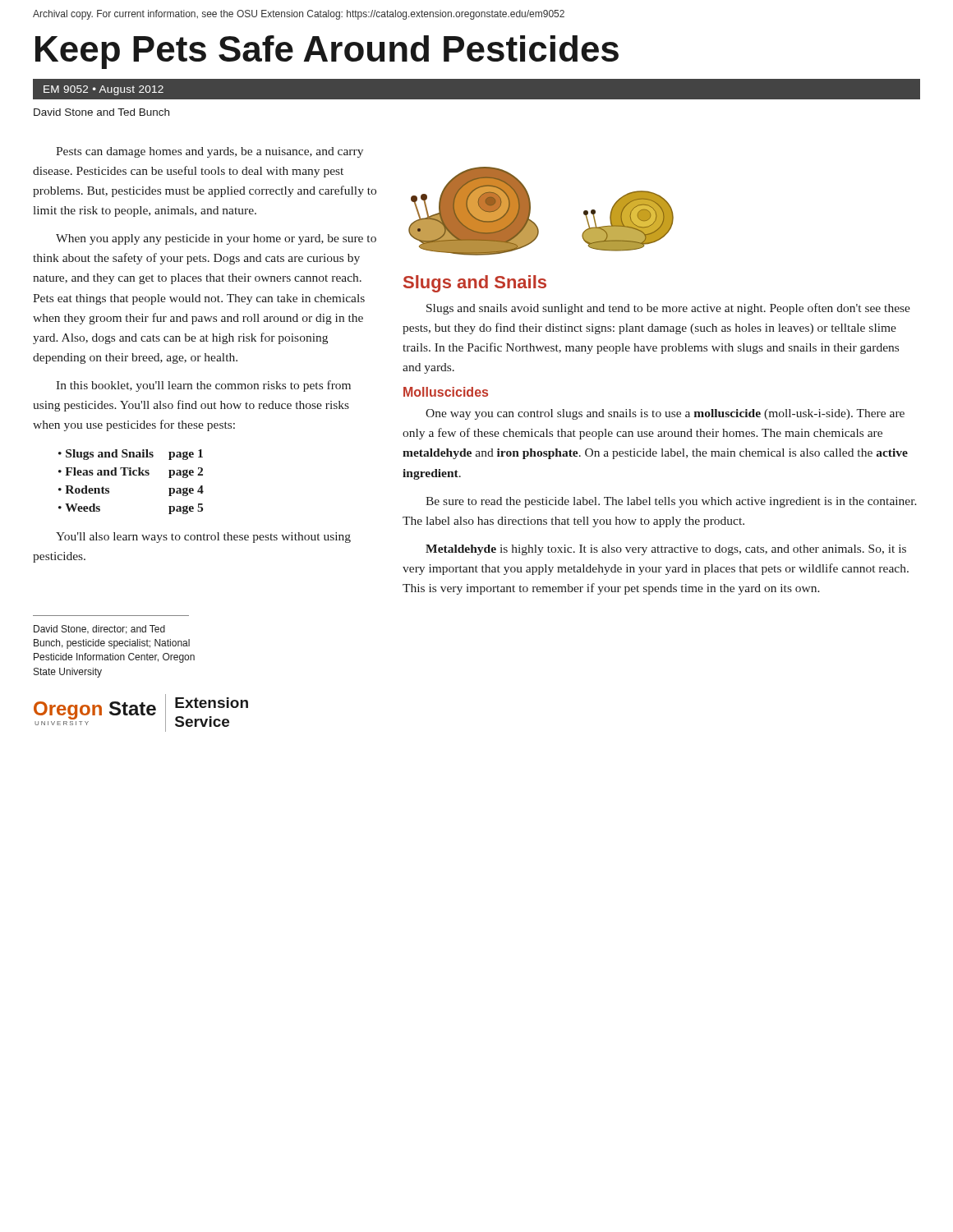Locate the list item with the text "page 1"

tap(186, 453)
